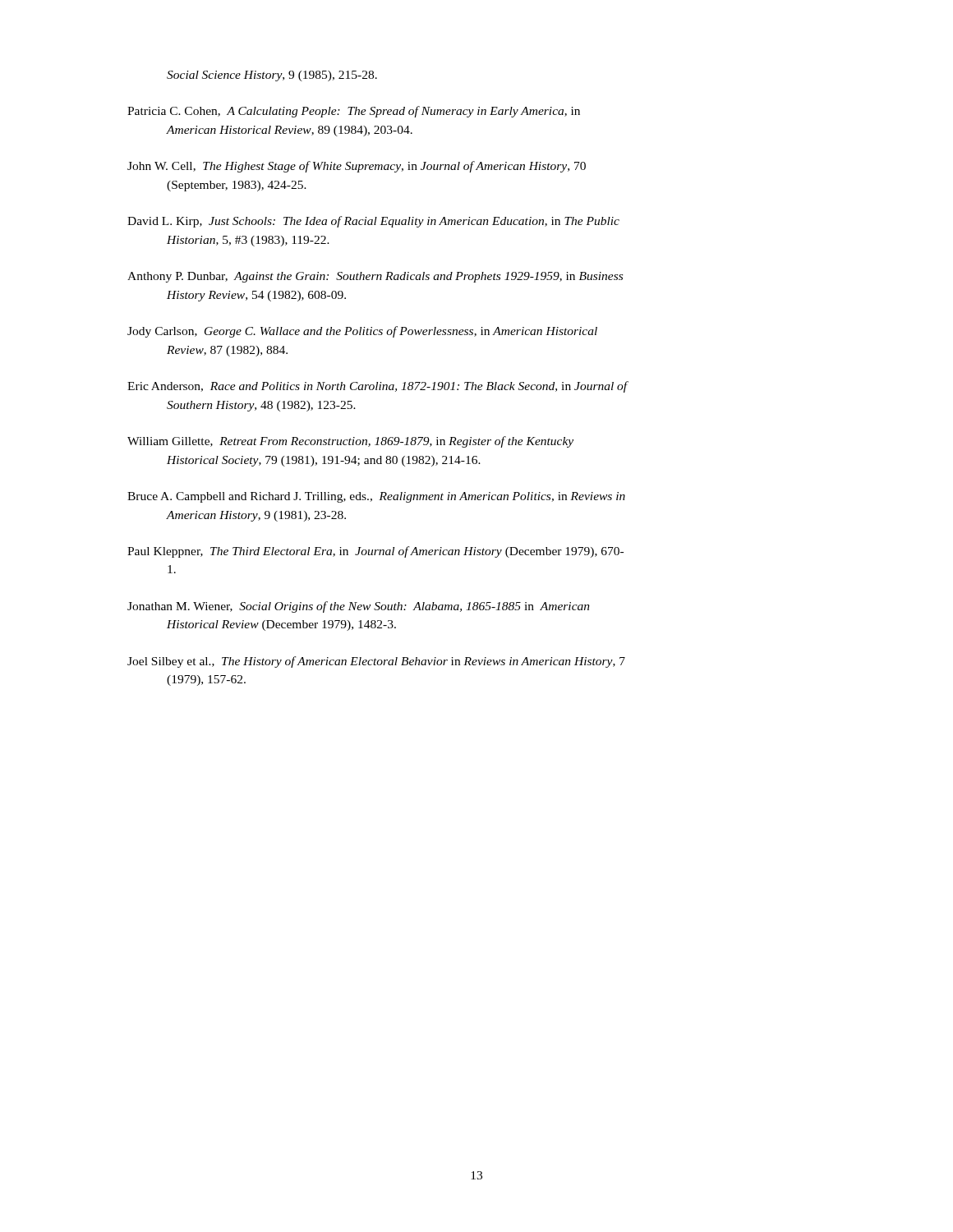Locate the region starting "Jody Carlson, George C. Wallace and"
Image resolution: width=953 pixels, height=1232 pixels.
tap(472, 341)
